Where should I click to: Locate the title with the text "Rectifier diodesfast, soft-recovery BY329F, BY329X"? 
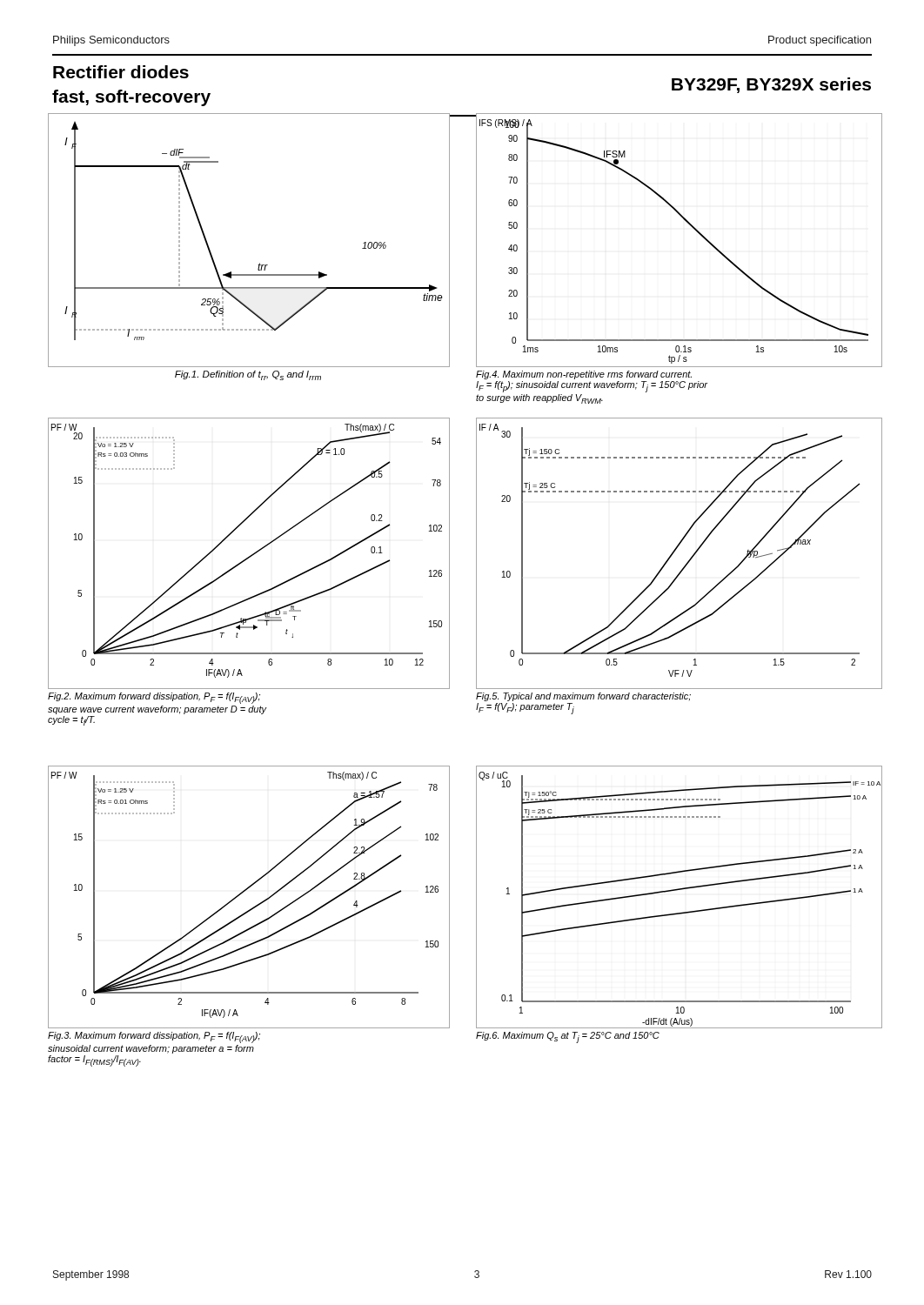pos(143,78)
